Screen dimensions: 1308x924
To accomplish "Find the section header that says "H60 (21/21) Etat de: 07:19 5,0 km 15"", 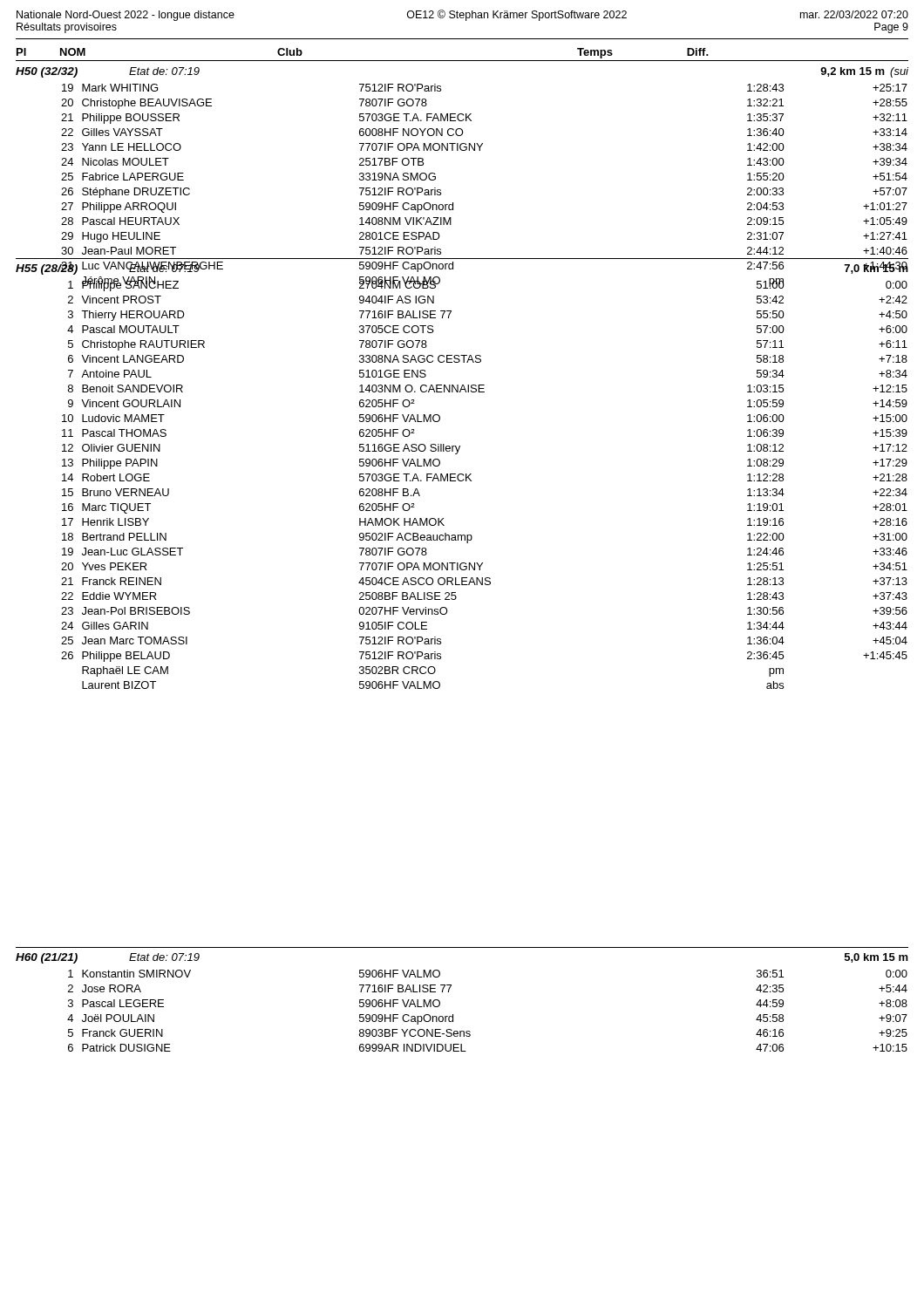I will coord(462,955).
